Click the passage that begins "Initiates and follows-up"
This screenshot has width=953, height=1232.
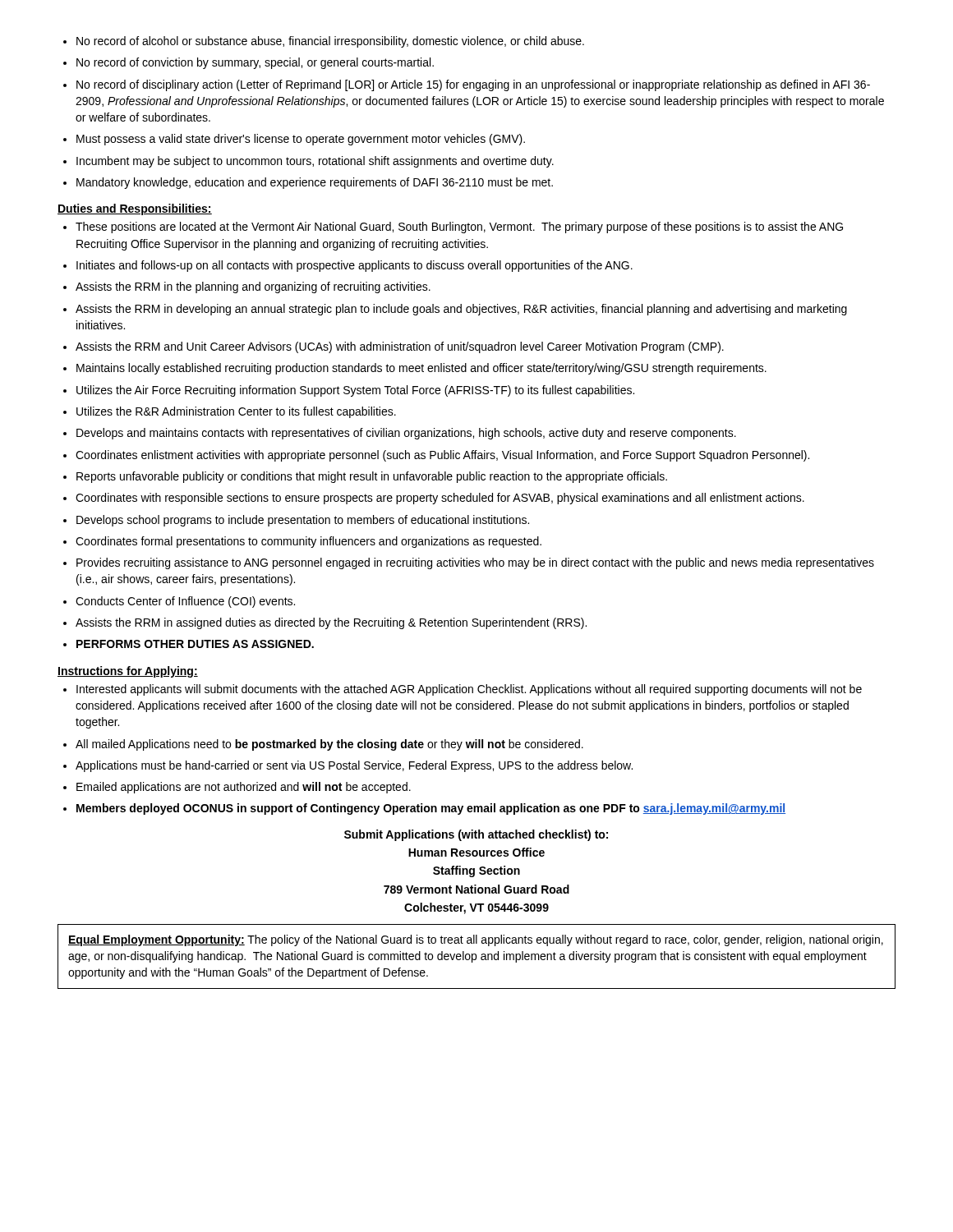pos(476,265)
